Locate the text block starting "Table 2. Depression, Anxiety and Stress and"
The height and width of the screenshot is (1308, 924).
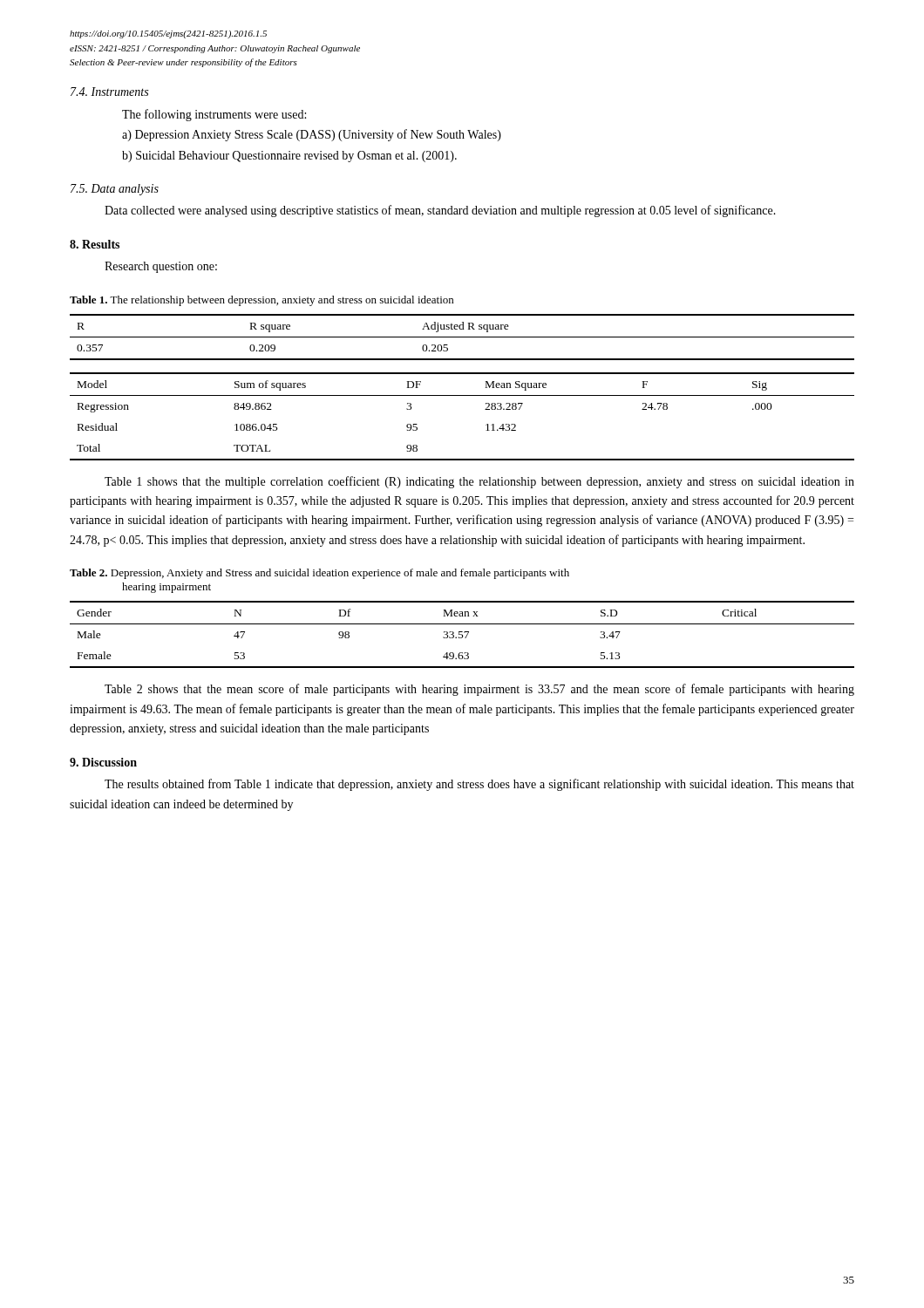coord(320,580)
